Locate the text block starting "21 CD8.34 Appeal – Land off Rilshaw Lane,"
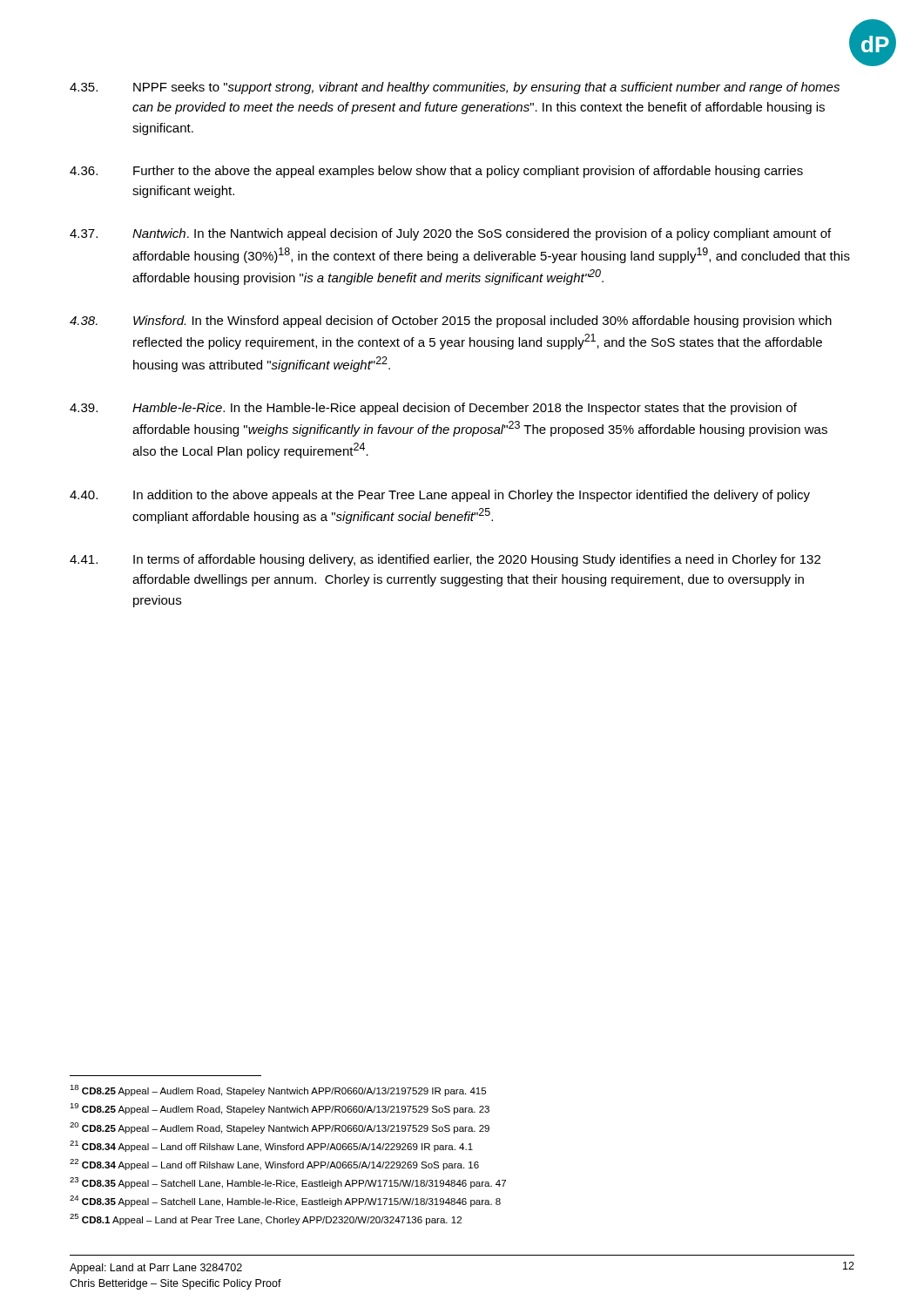The height and width of the screenshot is (1307, 924). tap(271, 1145)
